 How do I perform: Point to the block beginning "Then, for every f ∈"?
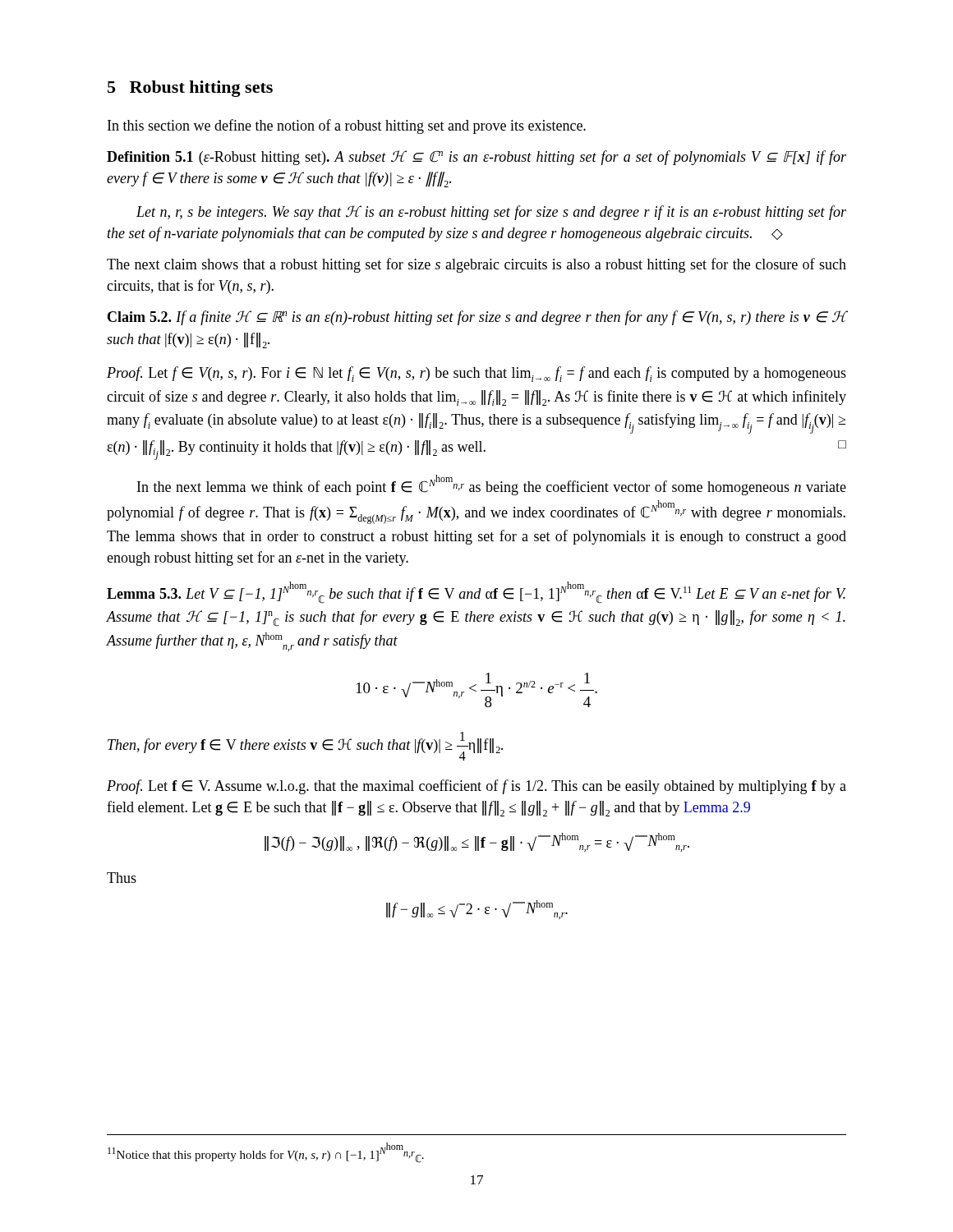(476, 746)
